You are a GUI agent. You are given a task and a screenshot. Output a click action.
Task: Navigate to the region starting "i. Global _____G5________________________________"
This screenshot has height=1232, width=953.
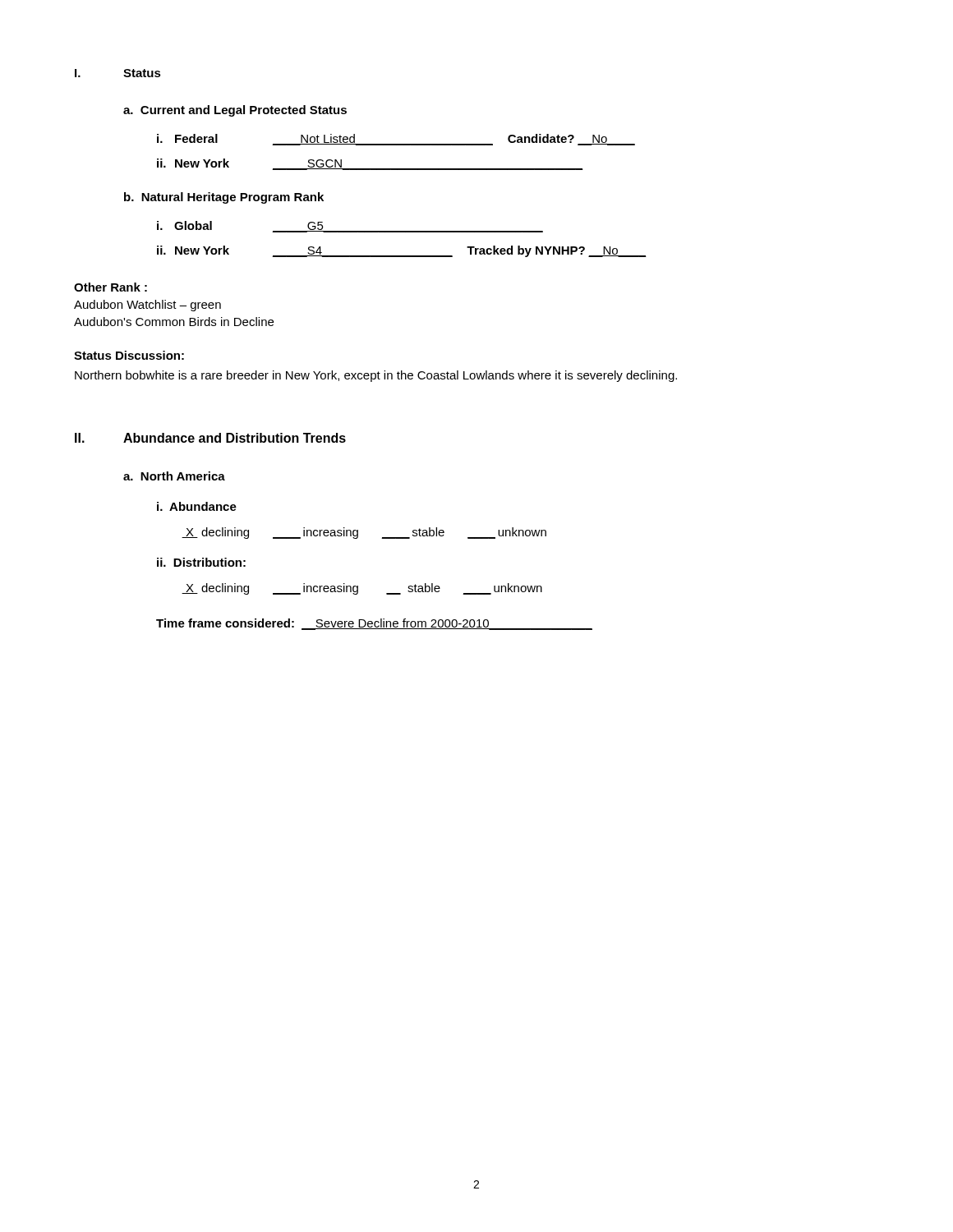[x=371, y=225]
